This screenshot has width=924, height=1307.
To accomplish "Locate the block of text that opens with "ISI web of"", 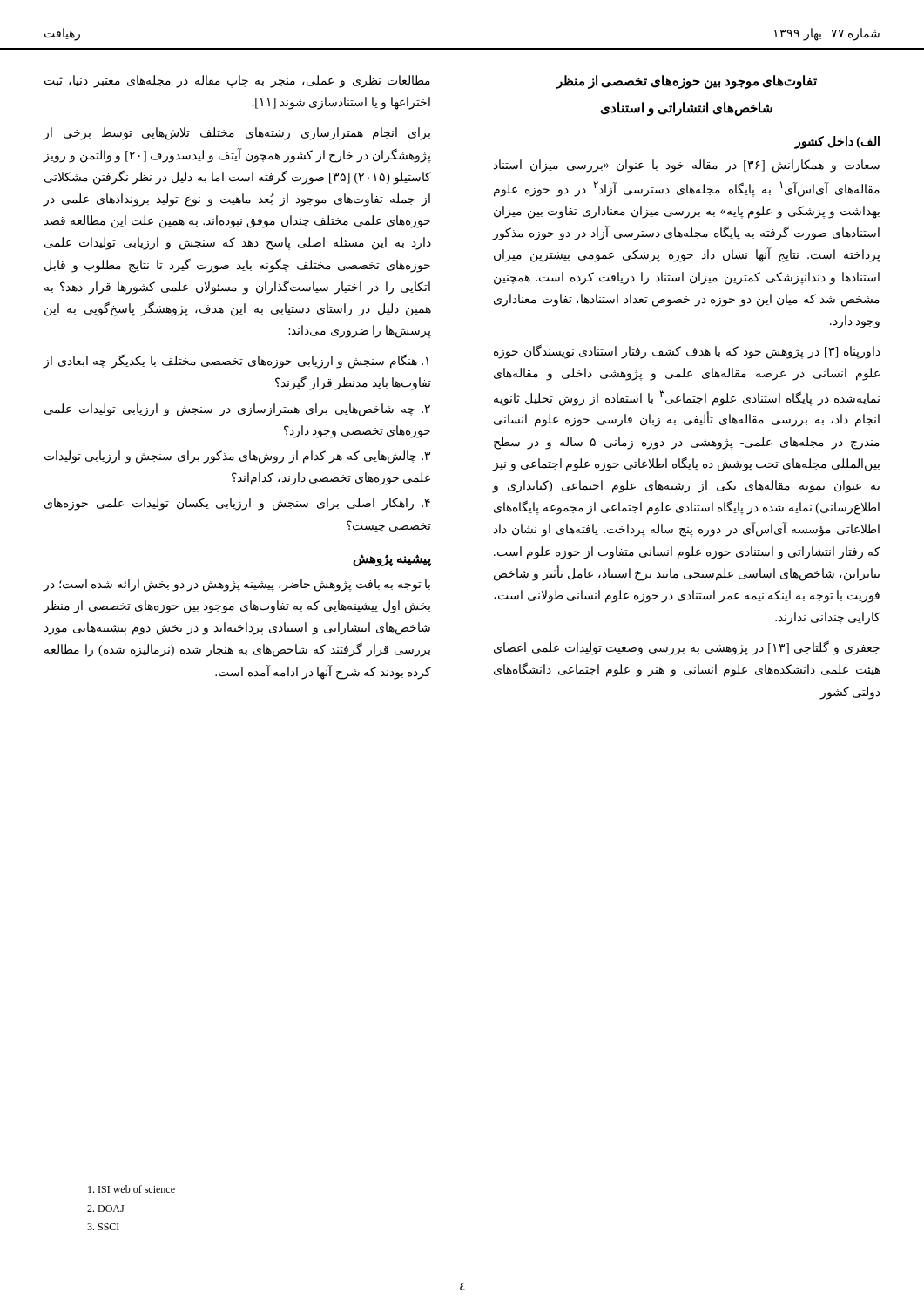I will (x=131, y=1208).
